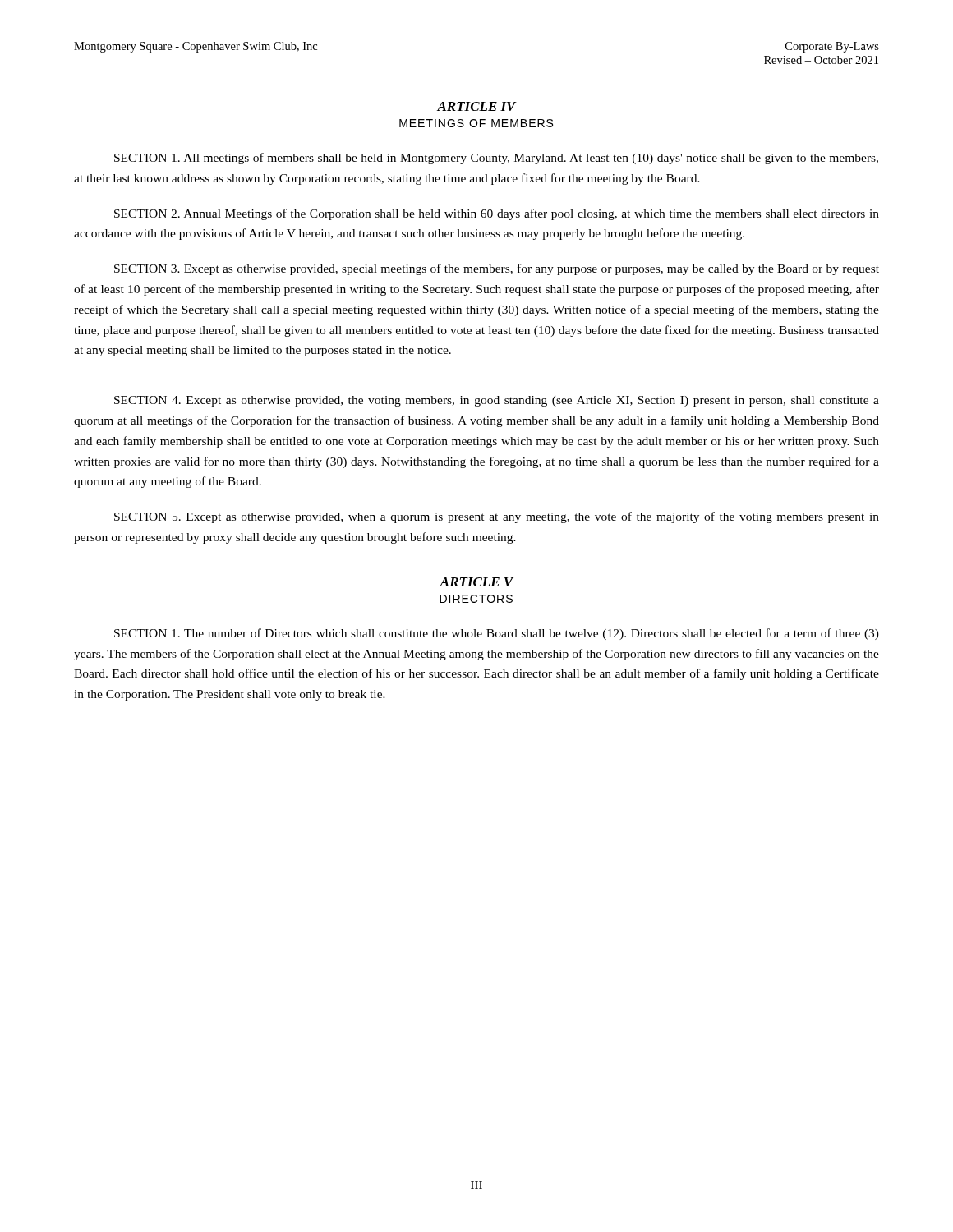Select the text block that reads "SECTION 1. The number"
The height and width of the screenshot is (1232, 953).
click(476, 663)
